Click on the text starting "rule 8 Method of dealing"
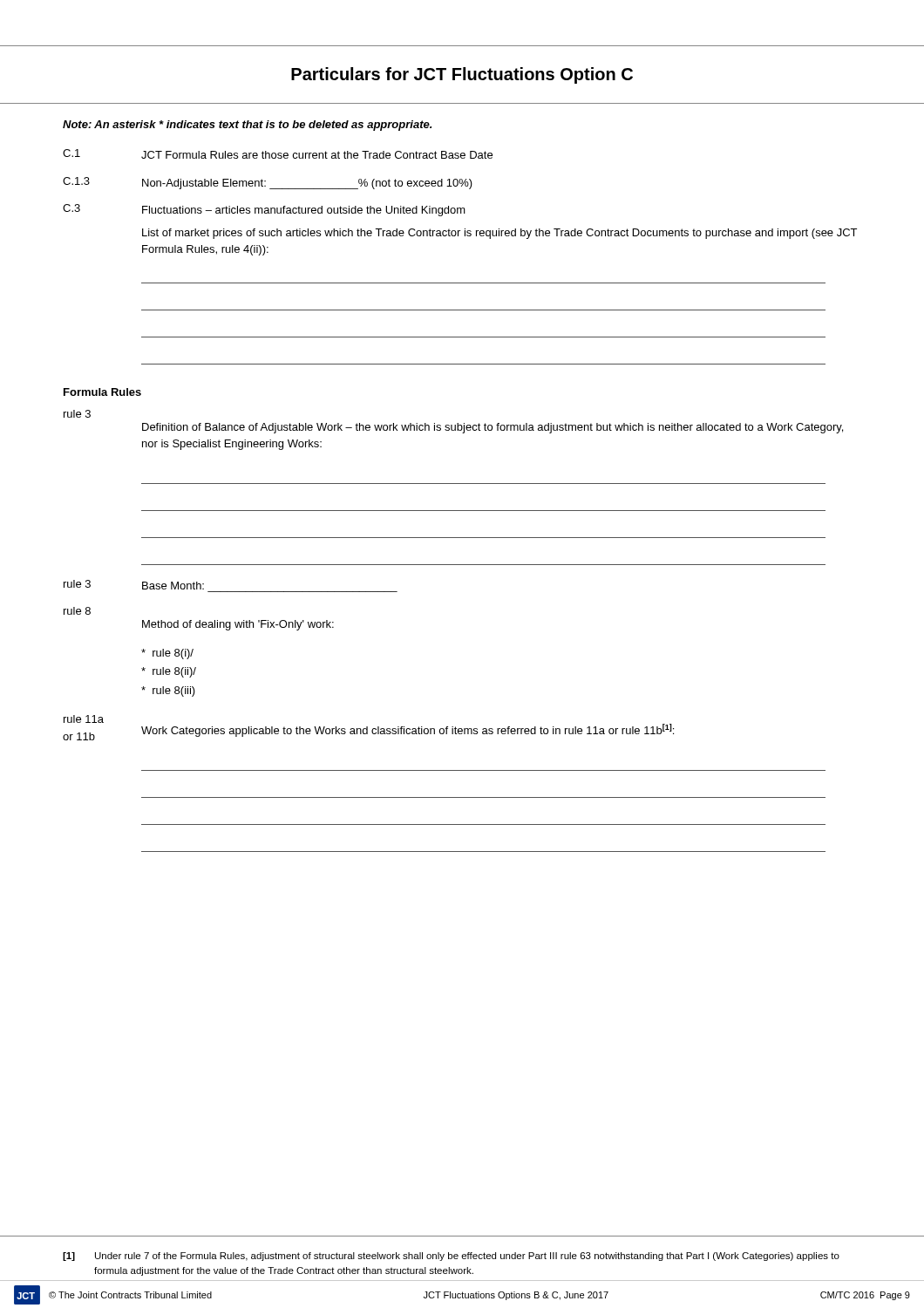This screenshot has height=1308, width=924. [77, 611]
